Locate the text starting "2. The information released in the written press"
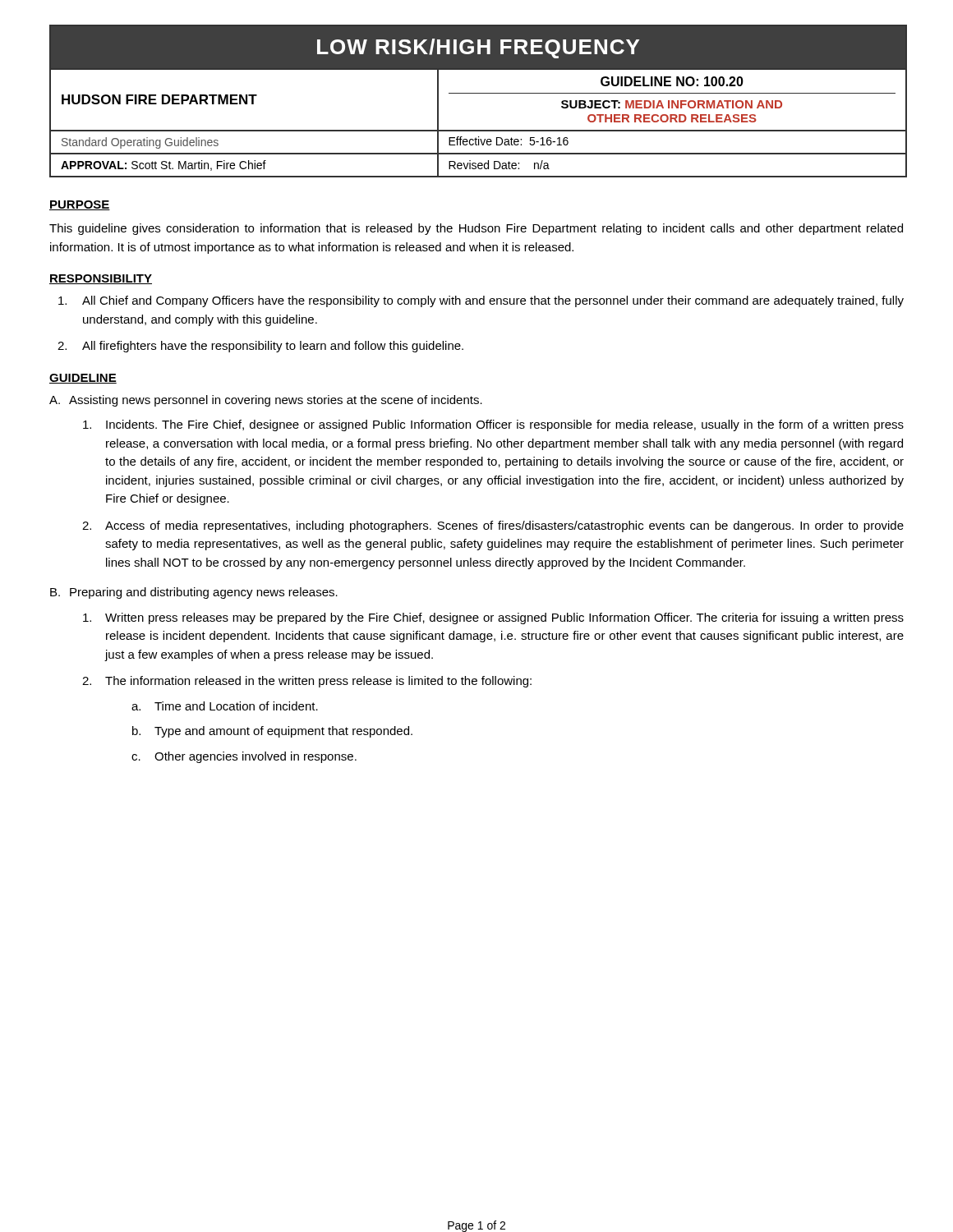Screen dimensions: 1232x953 (x=493, y=681)
